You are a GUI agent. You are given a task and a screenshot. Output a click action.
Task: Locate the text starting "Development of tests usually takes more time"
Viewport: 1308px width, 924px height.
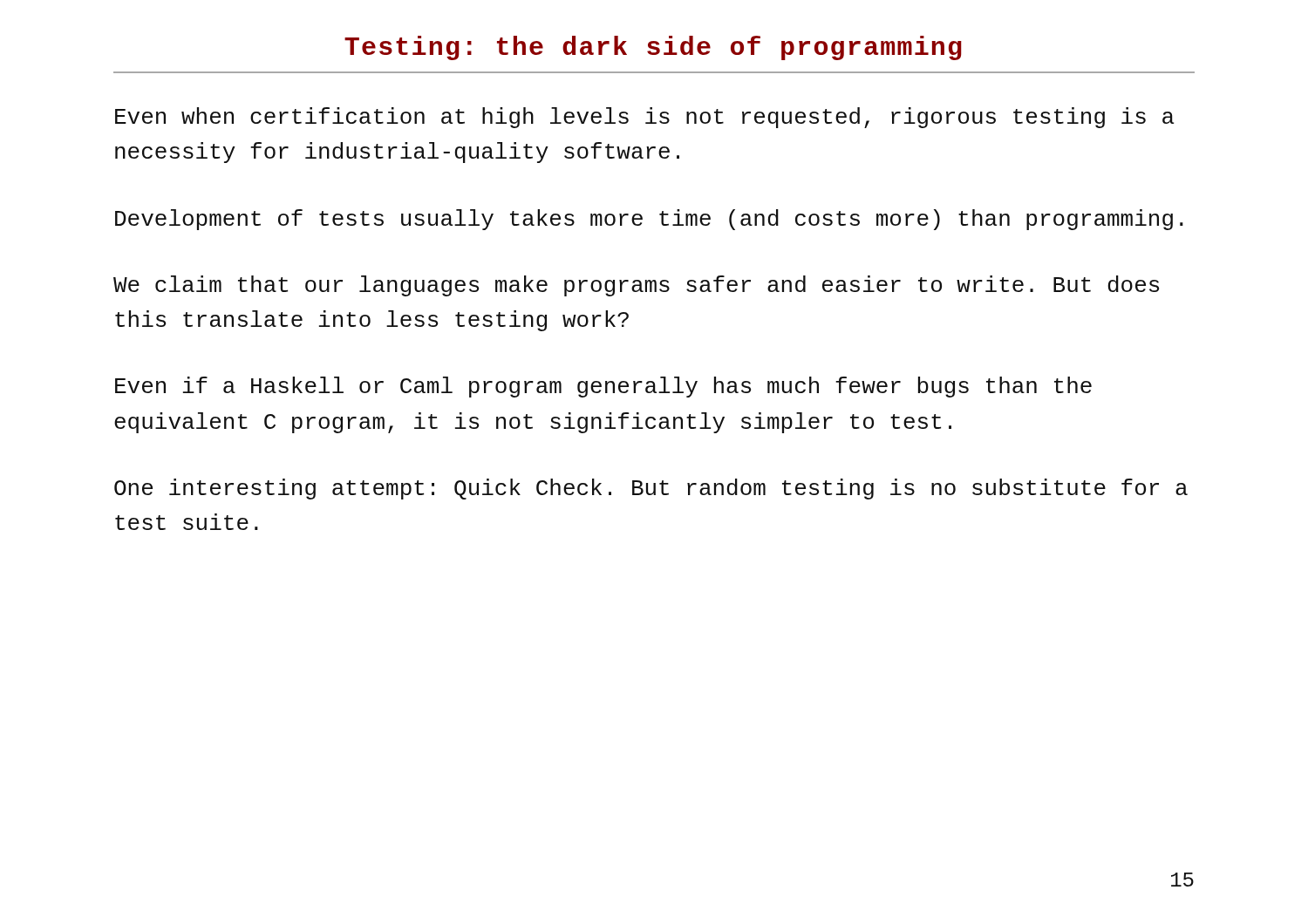pyautogui.click(x=651, y=219)
